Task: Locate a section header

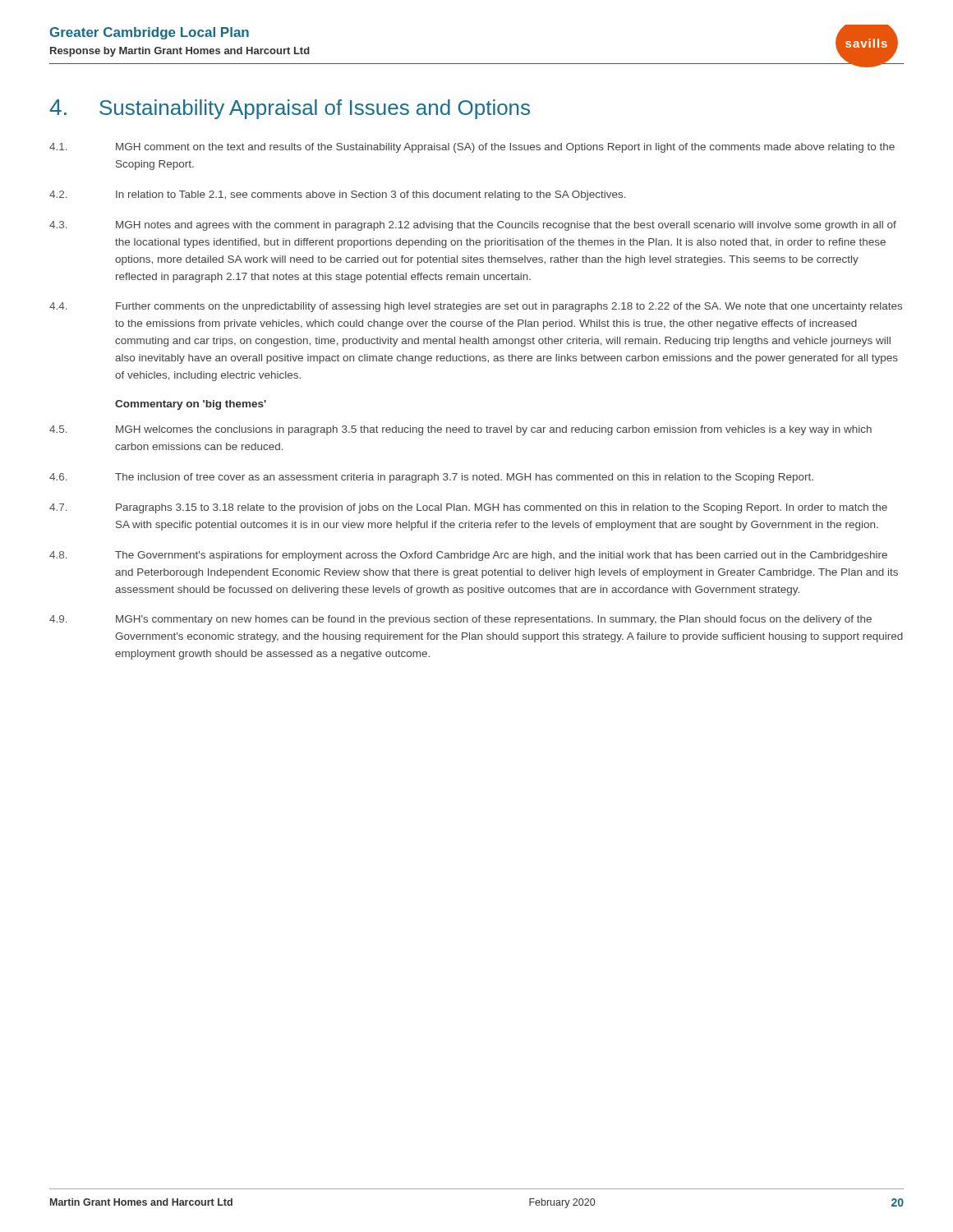Action: click(x=191, y=404)
